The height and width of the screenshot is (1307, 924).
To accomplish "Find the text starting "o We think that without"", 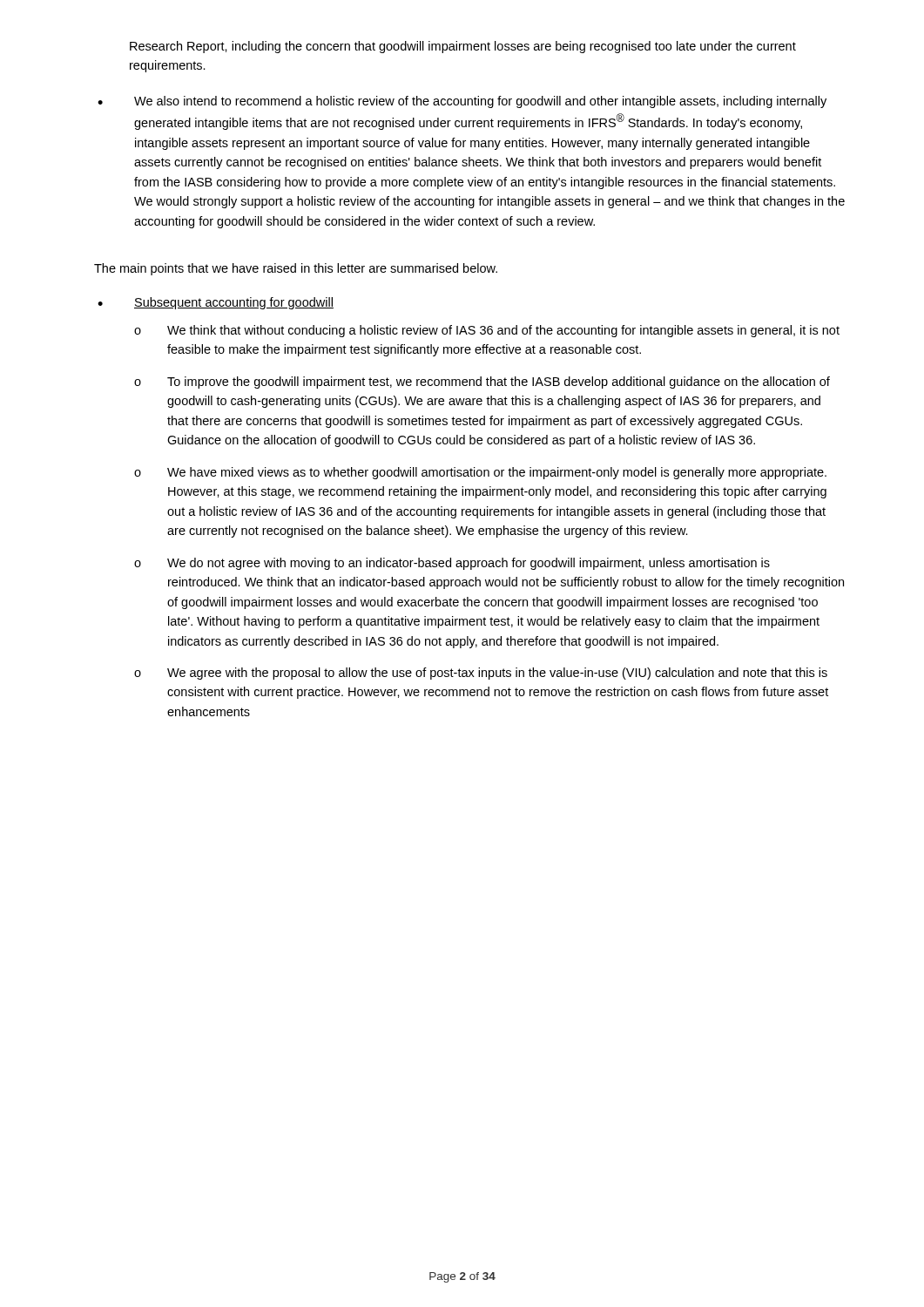I will pos(490,340).
